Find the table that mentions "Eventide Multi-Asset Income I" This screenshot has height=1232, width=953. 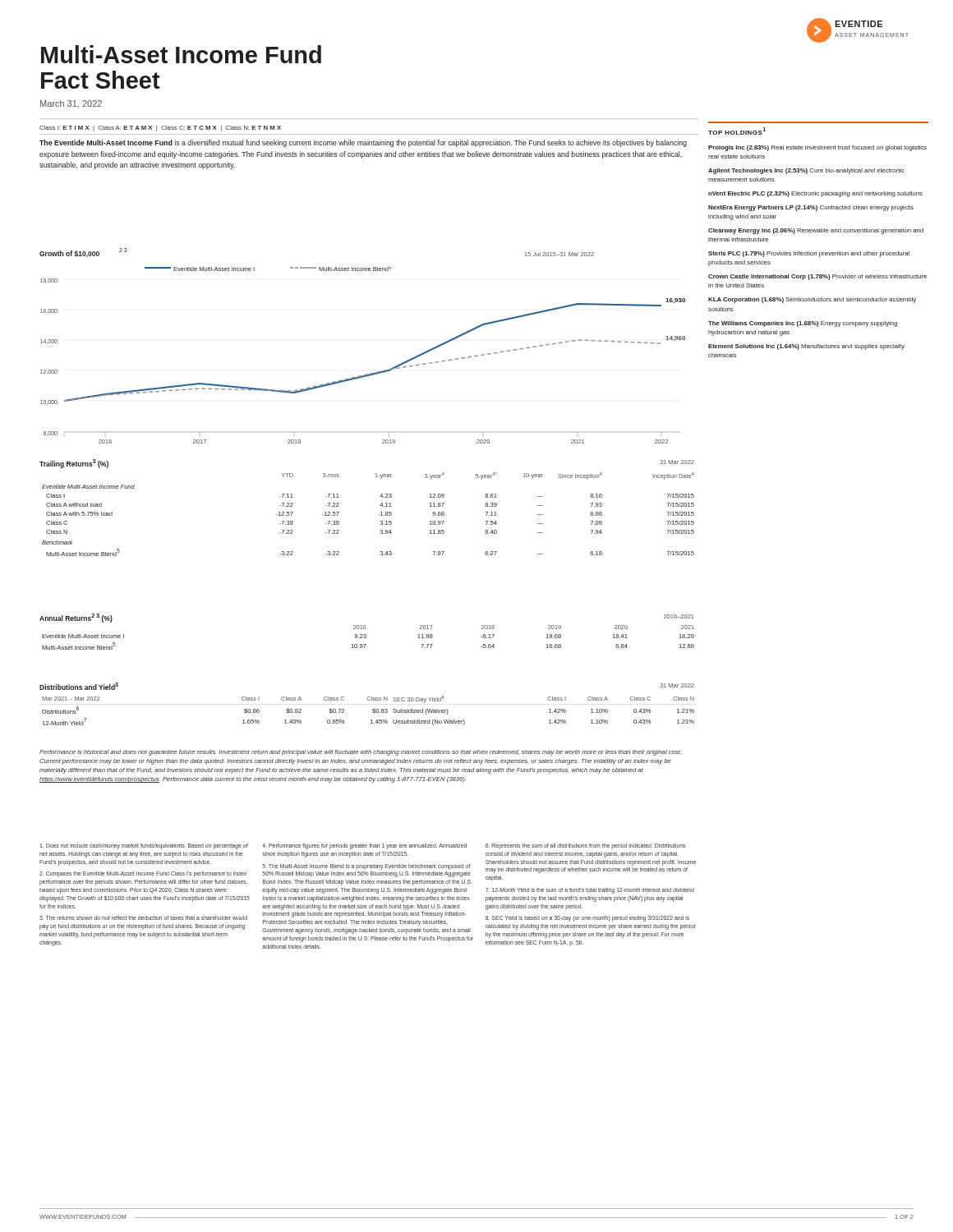tap(368, 637)
